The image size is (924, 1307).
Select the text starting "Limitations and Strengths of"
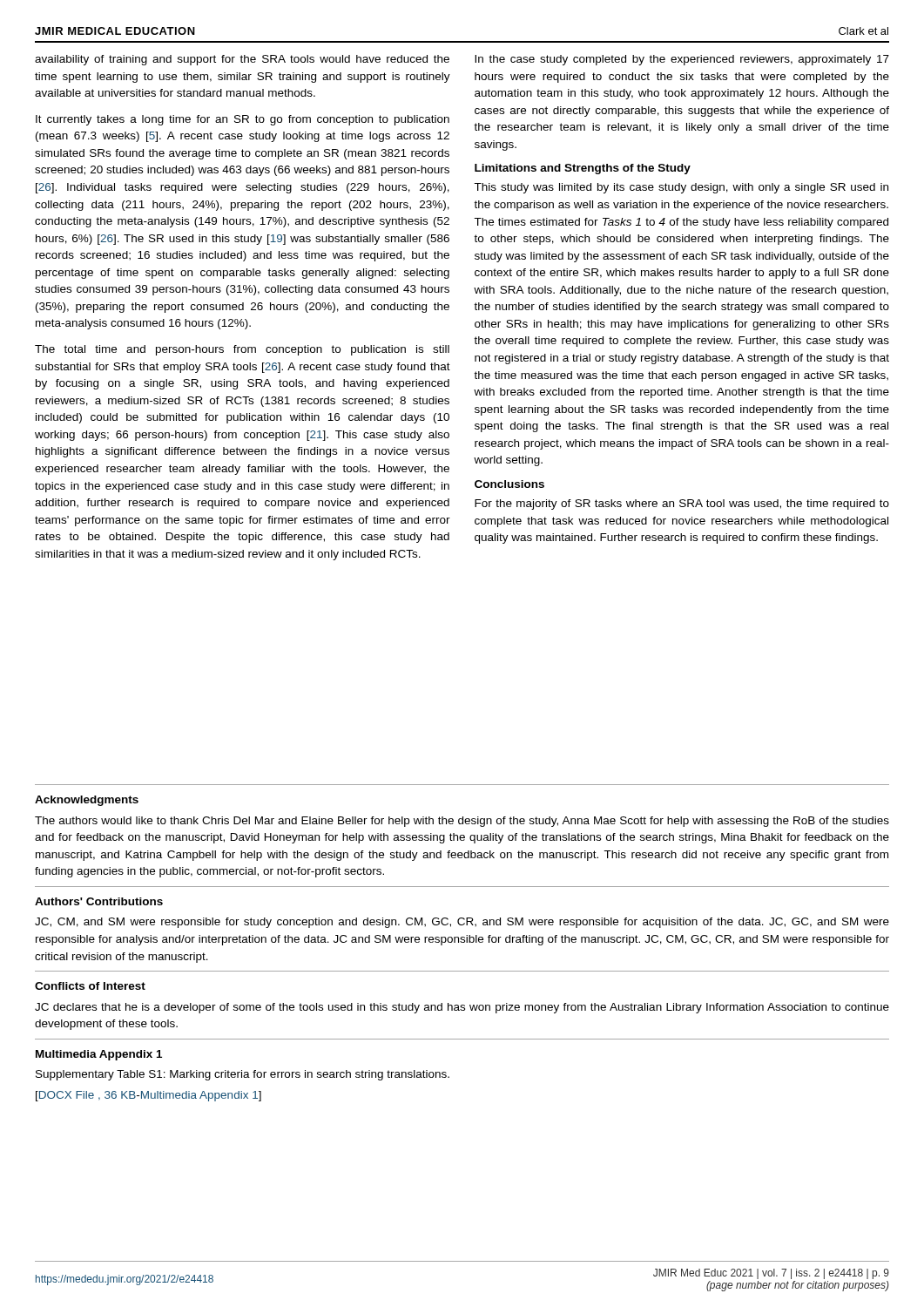click(x=582, y=168)
